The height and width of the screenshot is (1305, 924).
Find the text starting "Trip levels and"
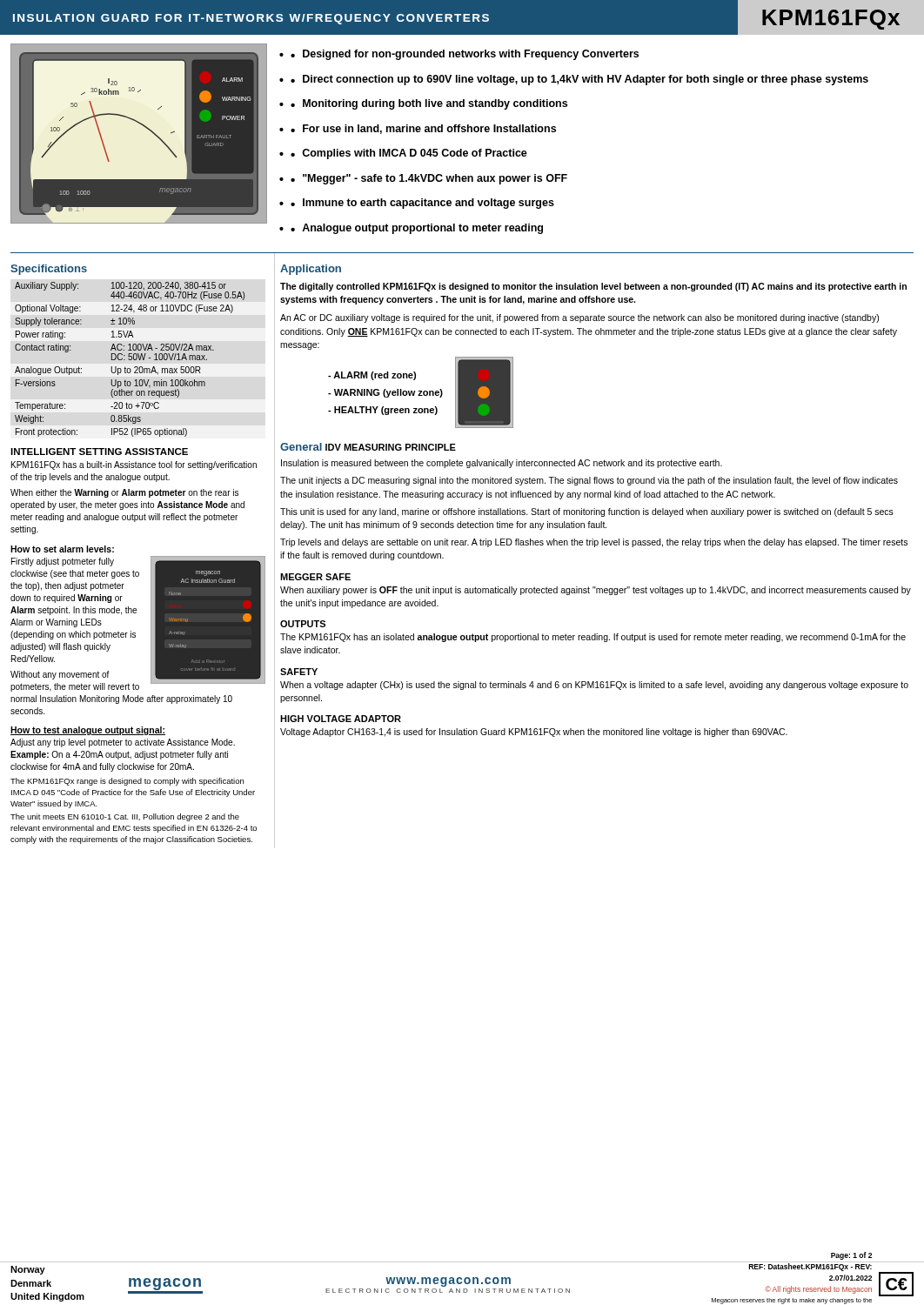[594, 549]
